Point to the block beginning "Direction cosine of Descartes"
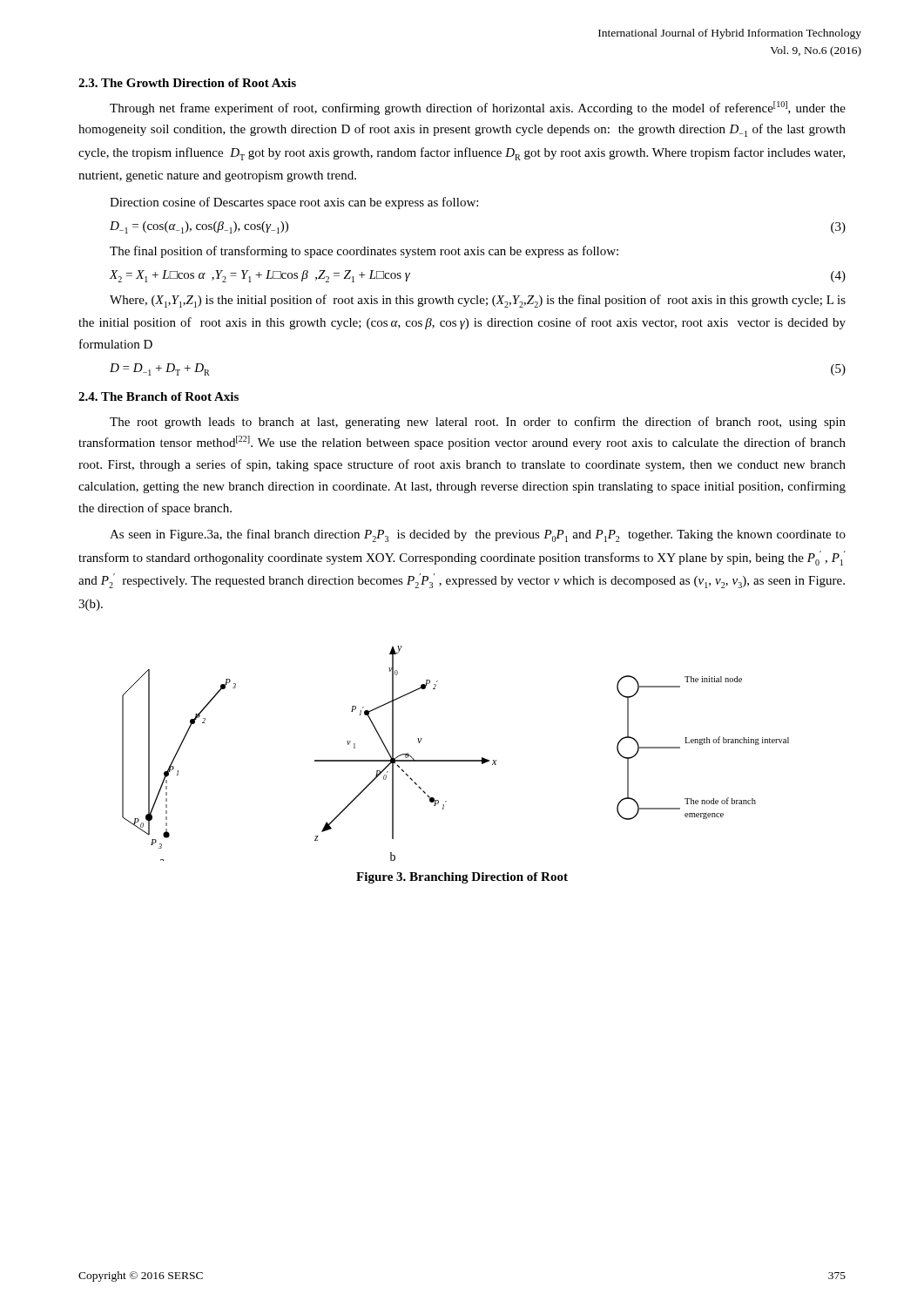The width and height of the screenshot is (924, 1307). 295,202
